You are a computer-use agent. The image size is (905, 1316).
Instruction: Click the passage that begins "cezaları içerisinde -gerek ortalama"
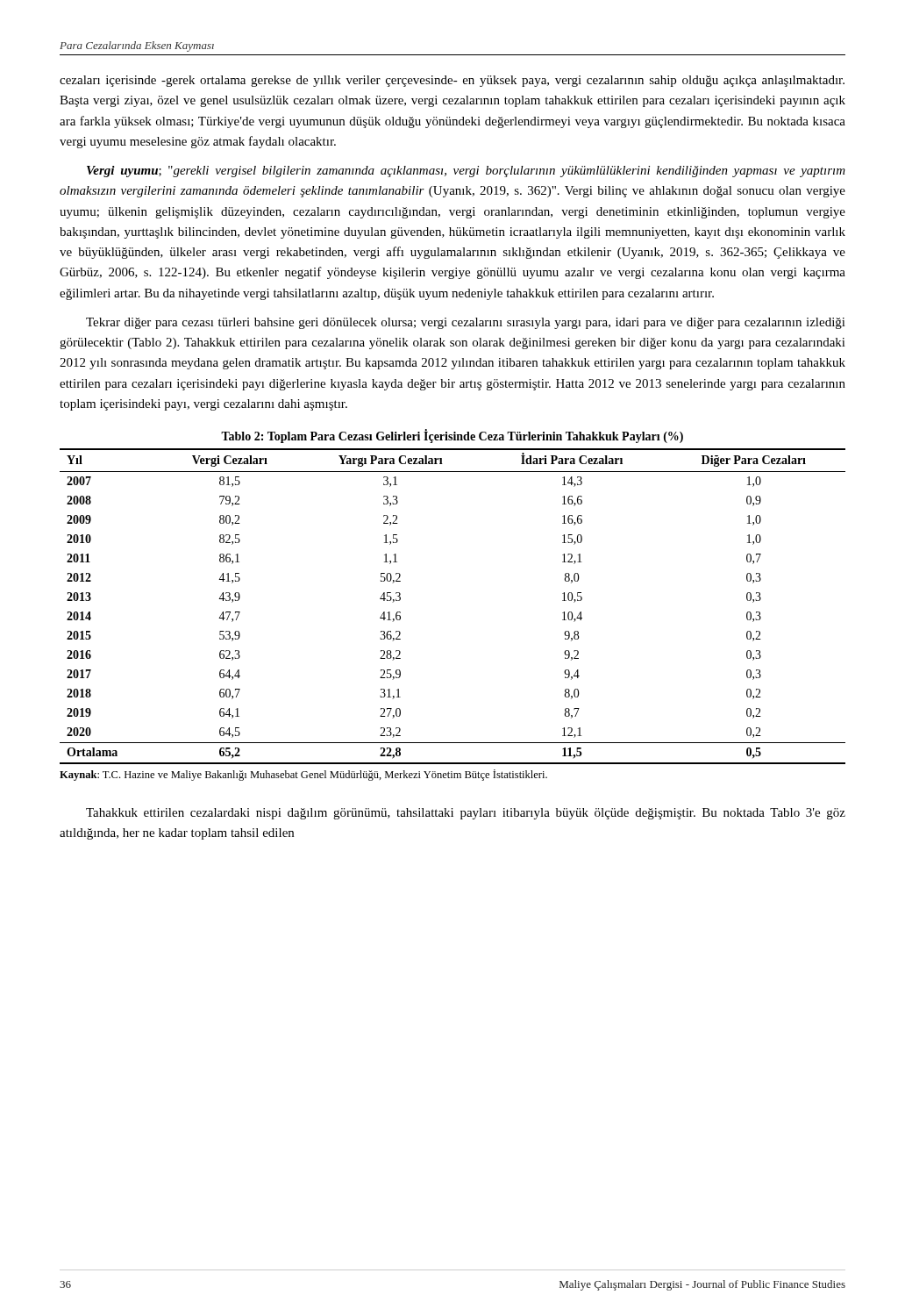click(x=452, y=111)
